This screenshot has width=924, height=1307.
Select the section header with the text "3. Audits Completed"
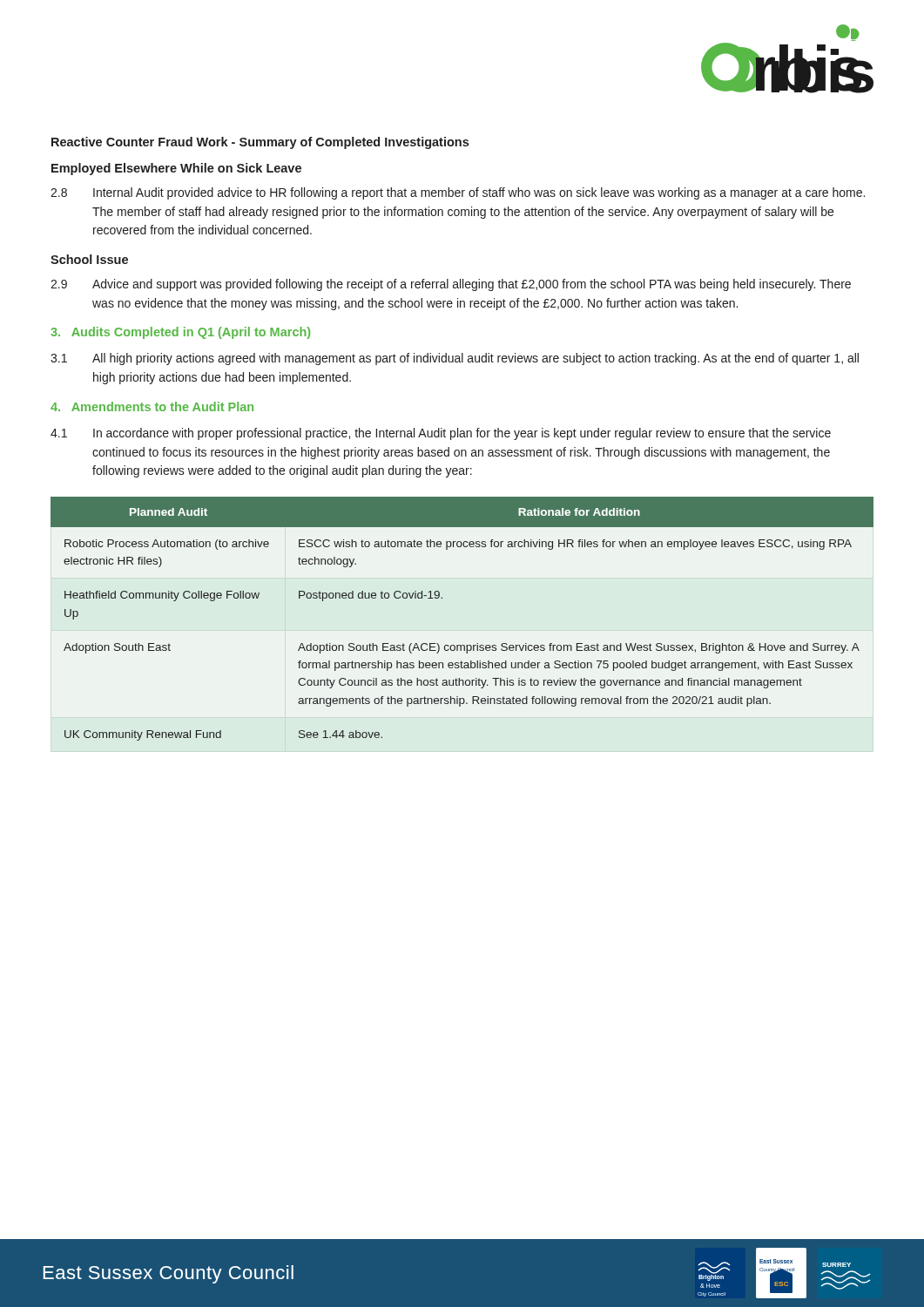pyautogui.click(x=181, y=332)
